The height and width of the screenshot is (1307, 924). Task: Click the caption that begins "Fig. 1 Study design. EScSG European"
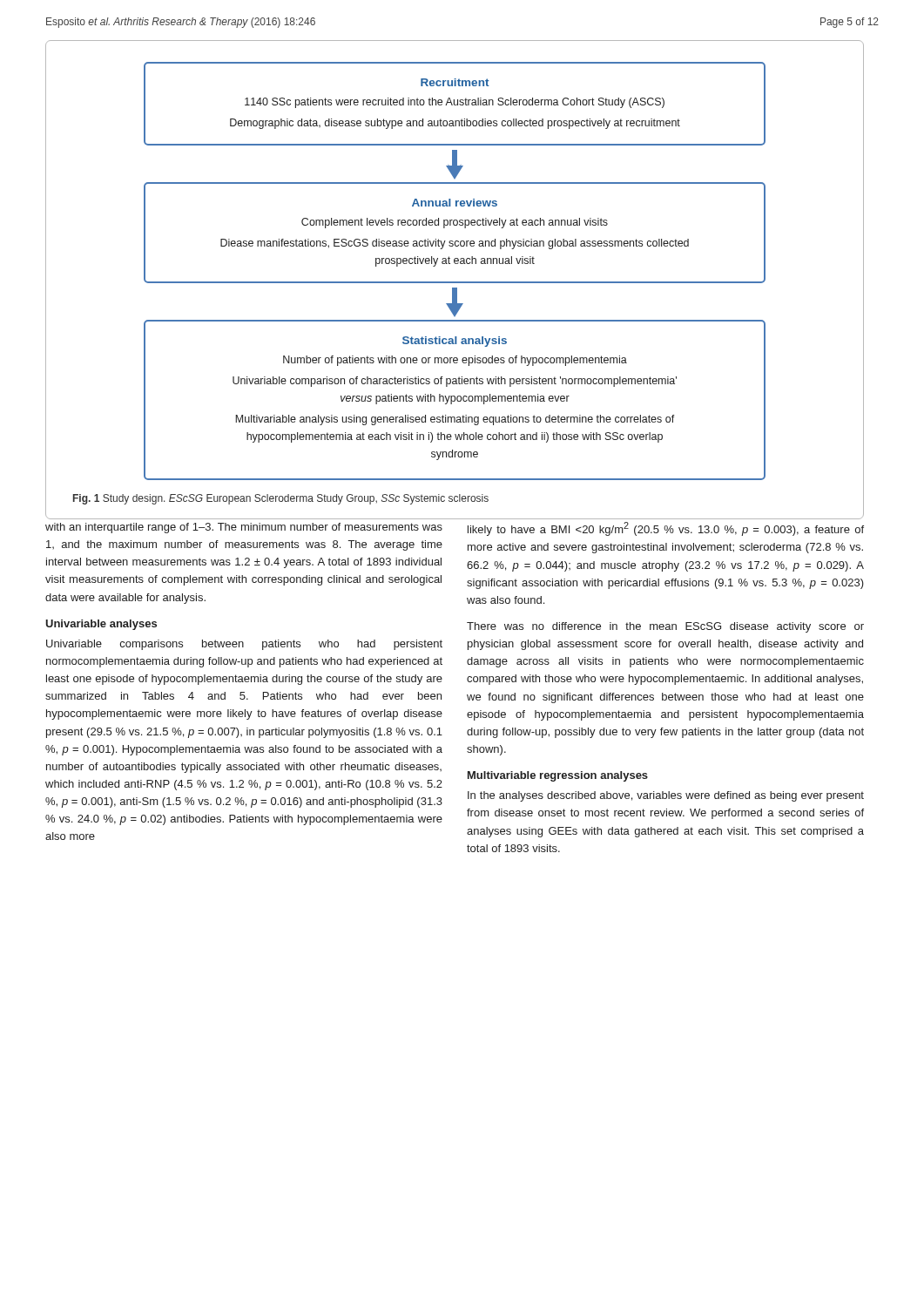281,498
